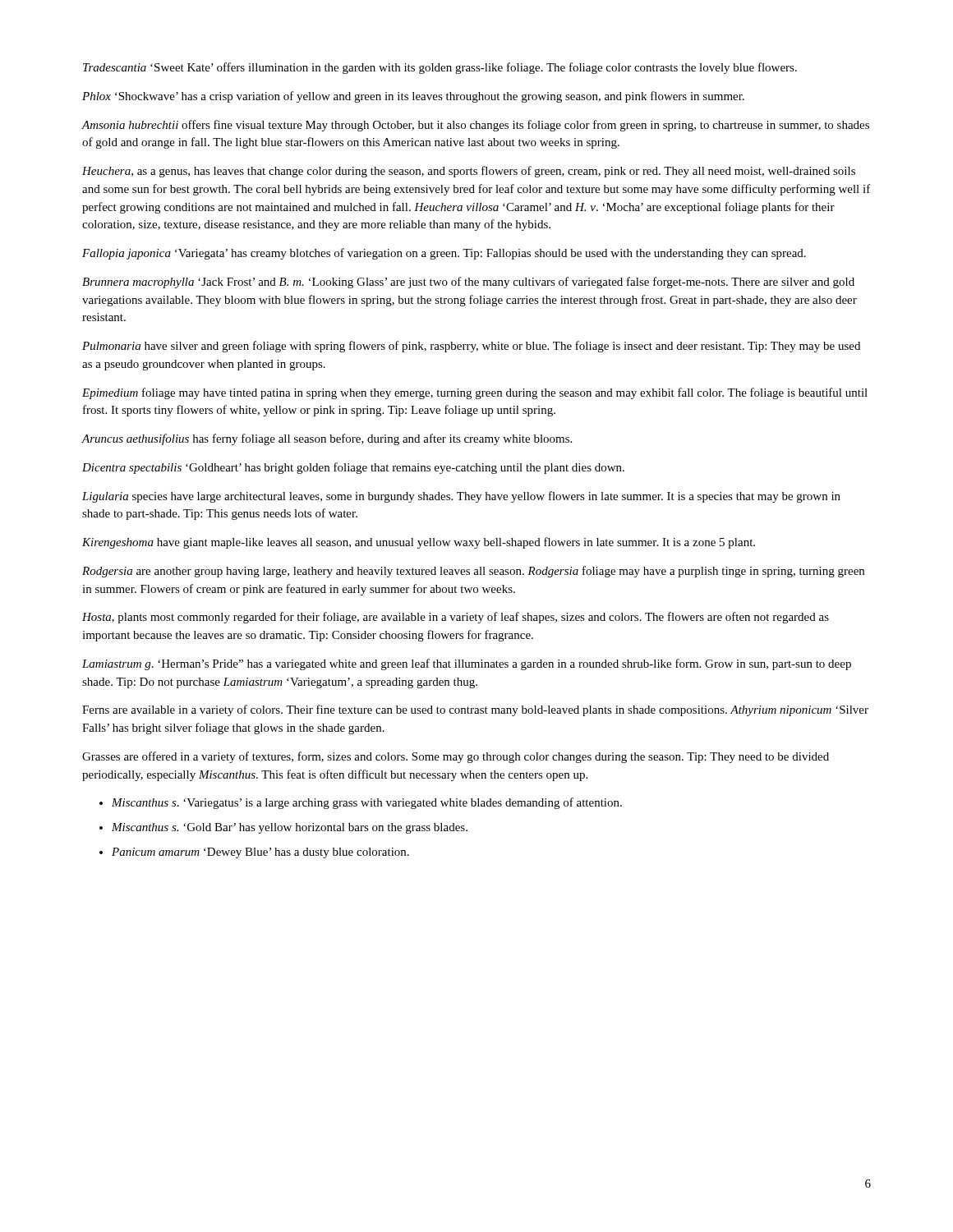This screenshot has height=1232, width=953.
Task: Locate the block of text that opens with "Pulmonaria have silver and green foliage with"
Action: point(471,355)
